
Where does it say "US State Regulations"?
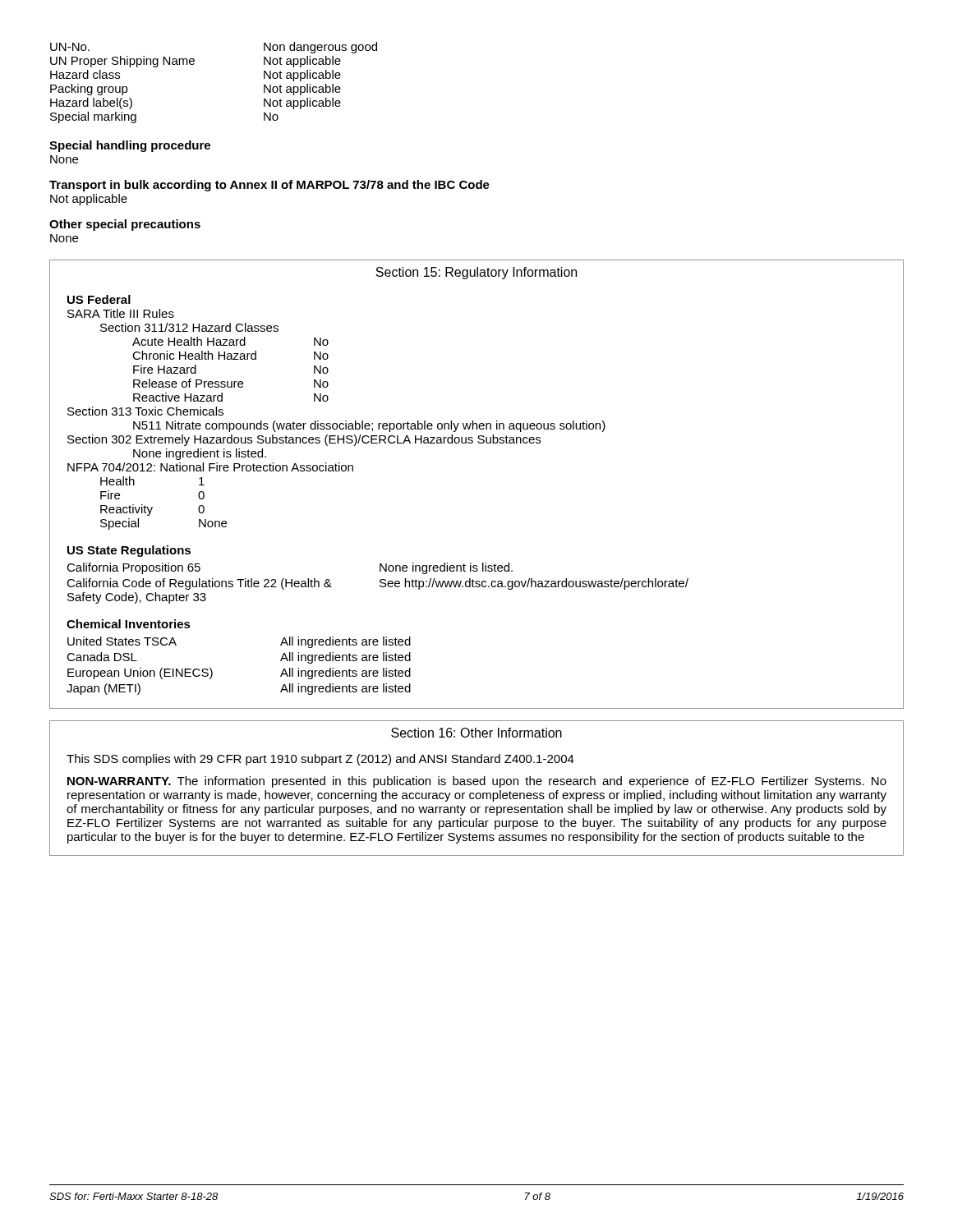pyautogui.click(x=129, y=550)
